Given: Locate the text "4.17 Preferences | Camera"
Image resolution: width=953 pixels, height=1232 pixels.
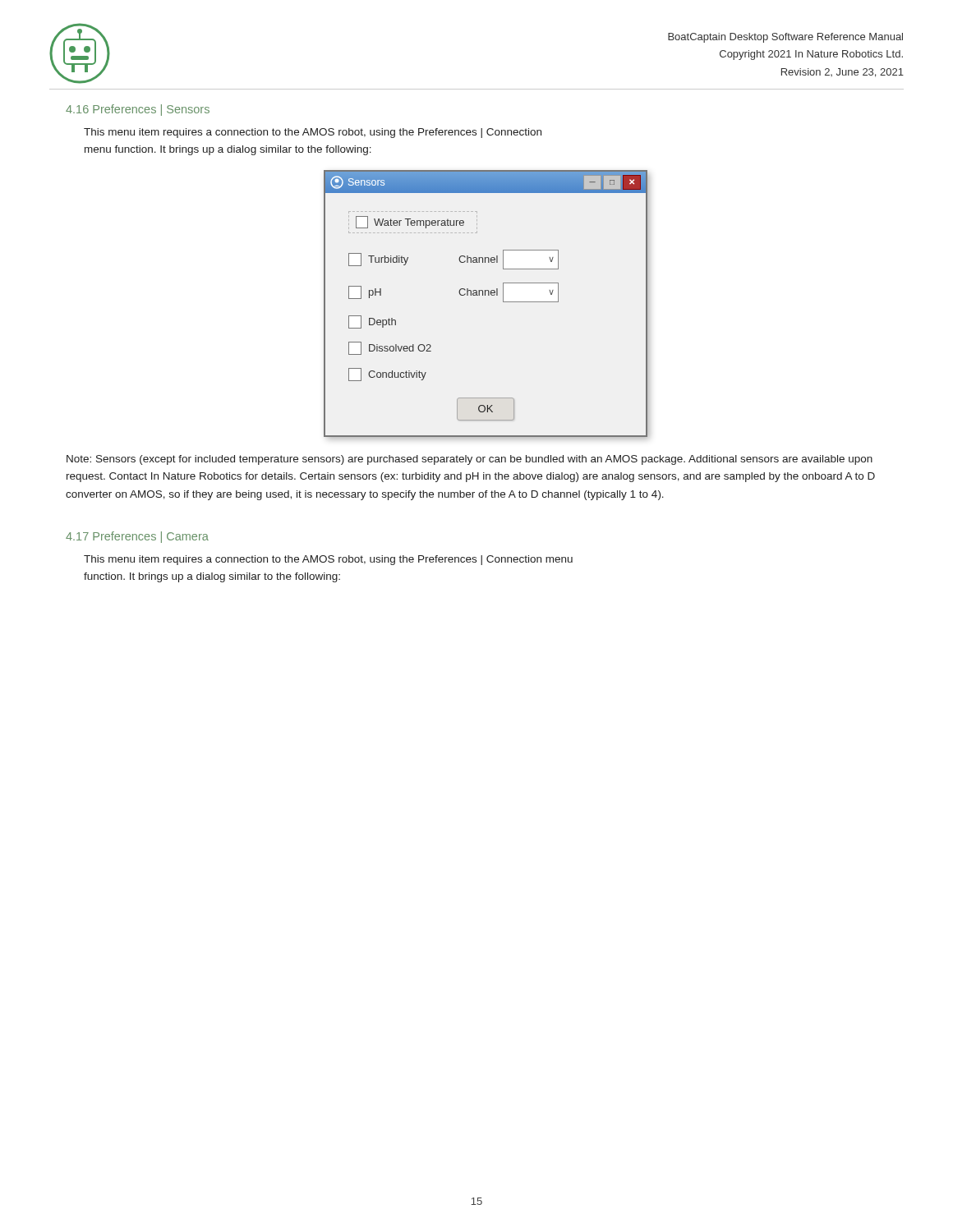Looking at the screenshot, I should coord(137,536).
